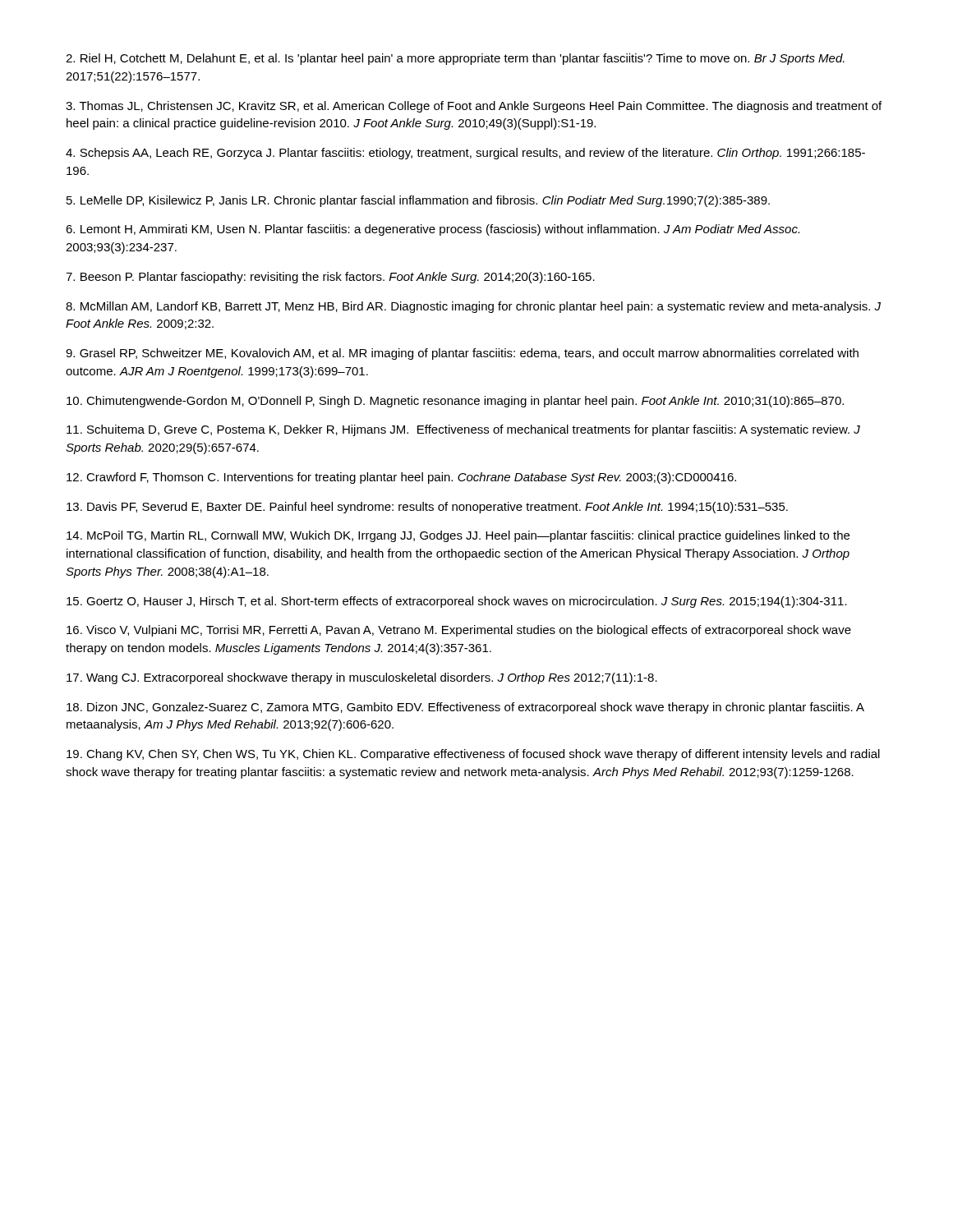
Task: Navigate to the passage starting "17. Wang CJ."
Action: [x=362, y=677]
